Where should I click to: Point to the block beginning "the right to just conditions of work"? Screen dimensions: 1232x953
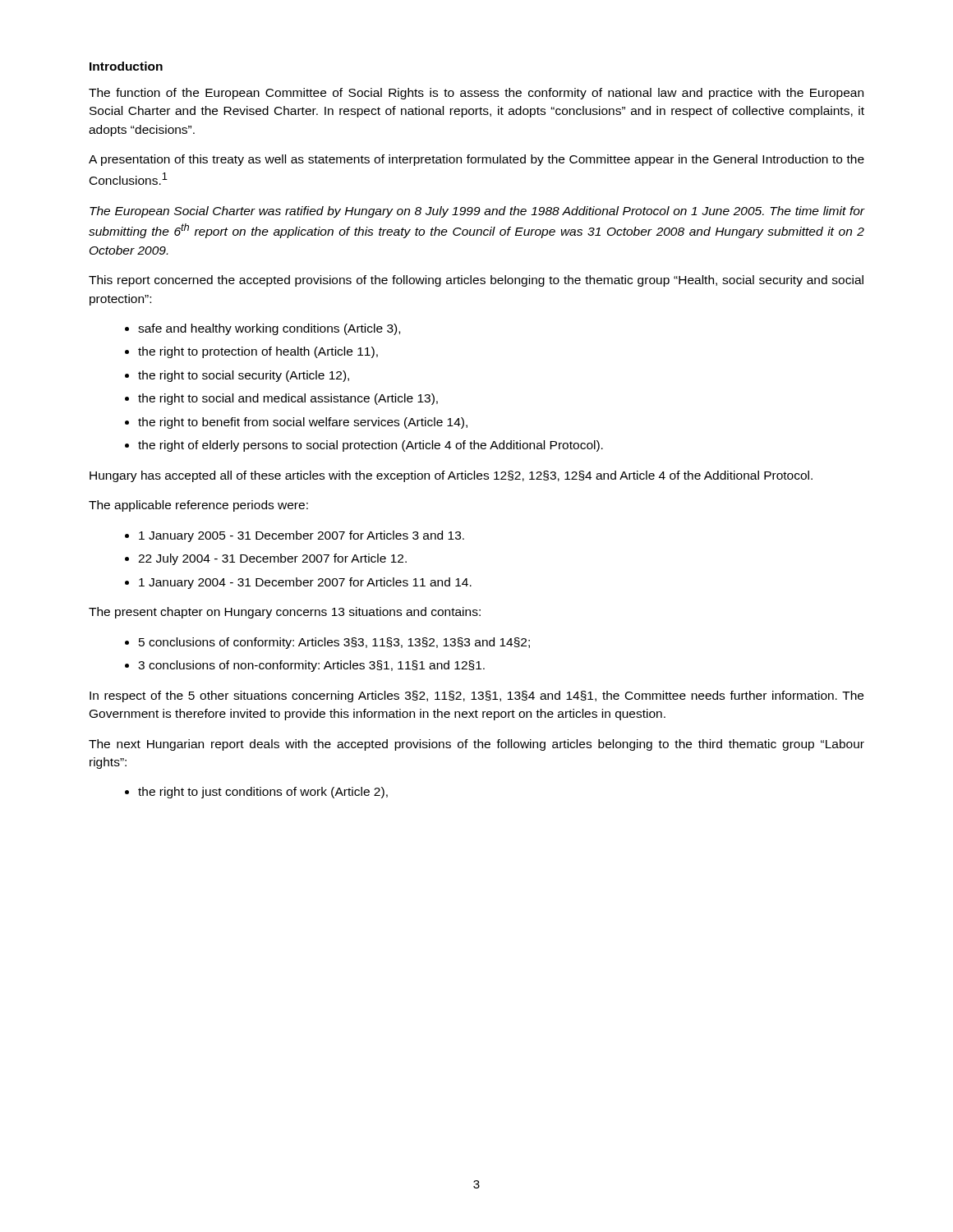point(263,792)
